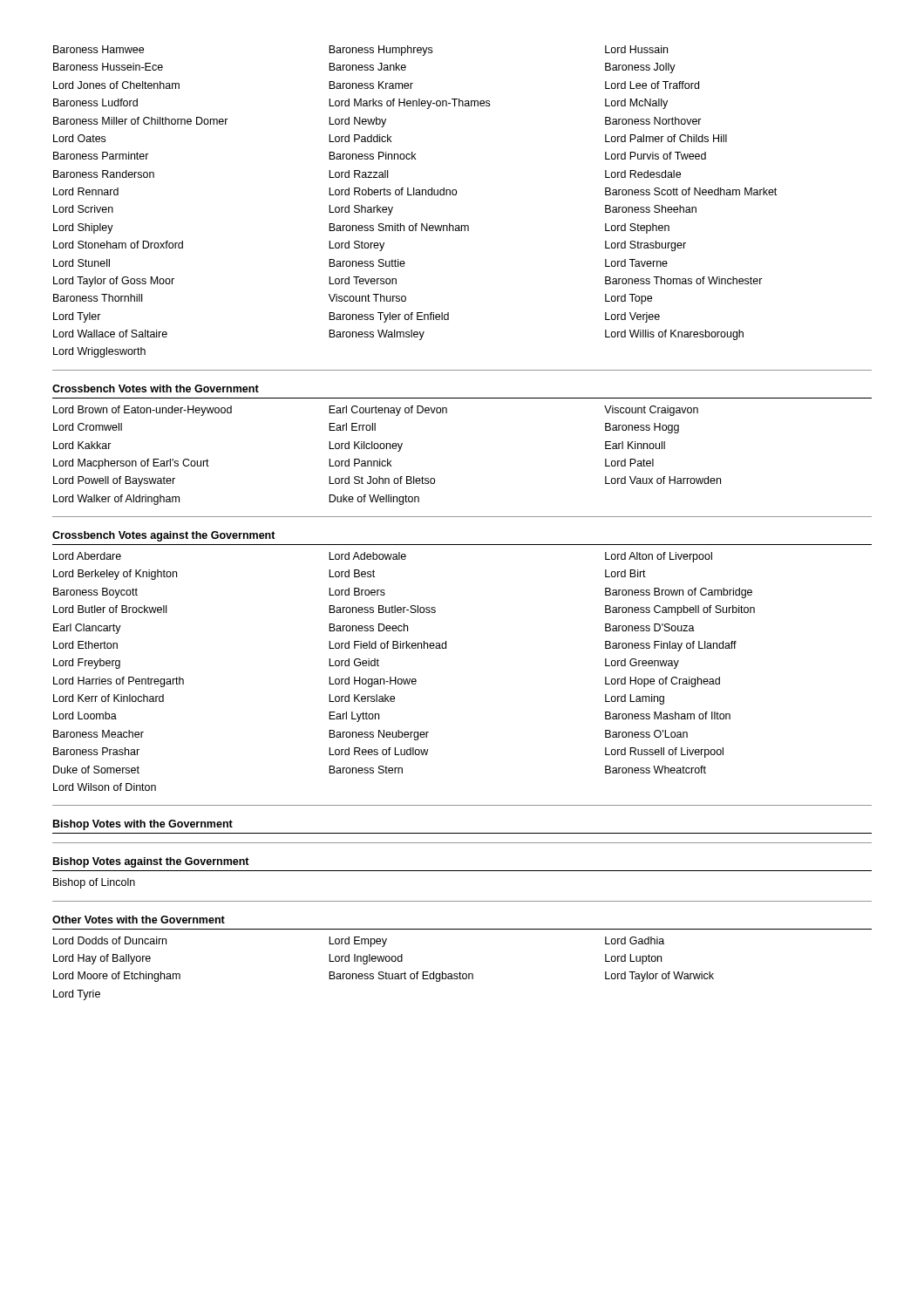
Task: Where does it say "Other Votes with the Government"?
Action: (138, 920)
